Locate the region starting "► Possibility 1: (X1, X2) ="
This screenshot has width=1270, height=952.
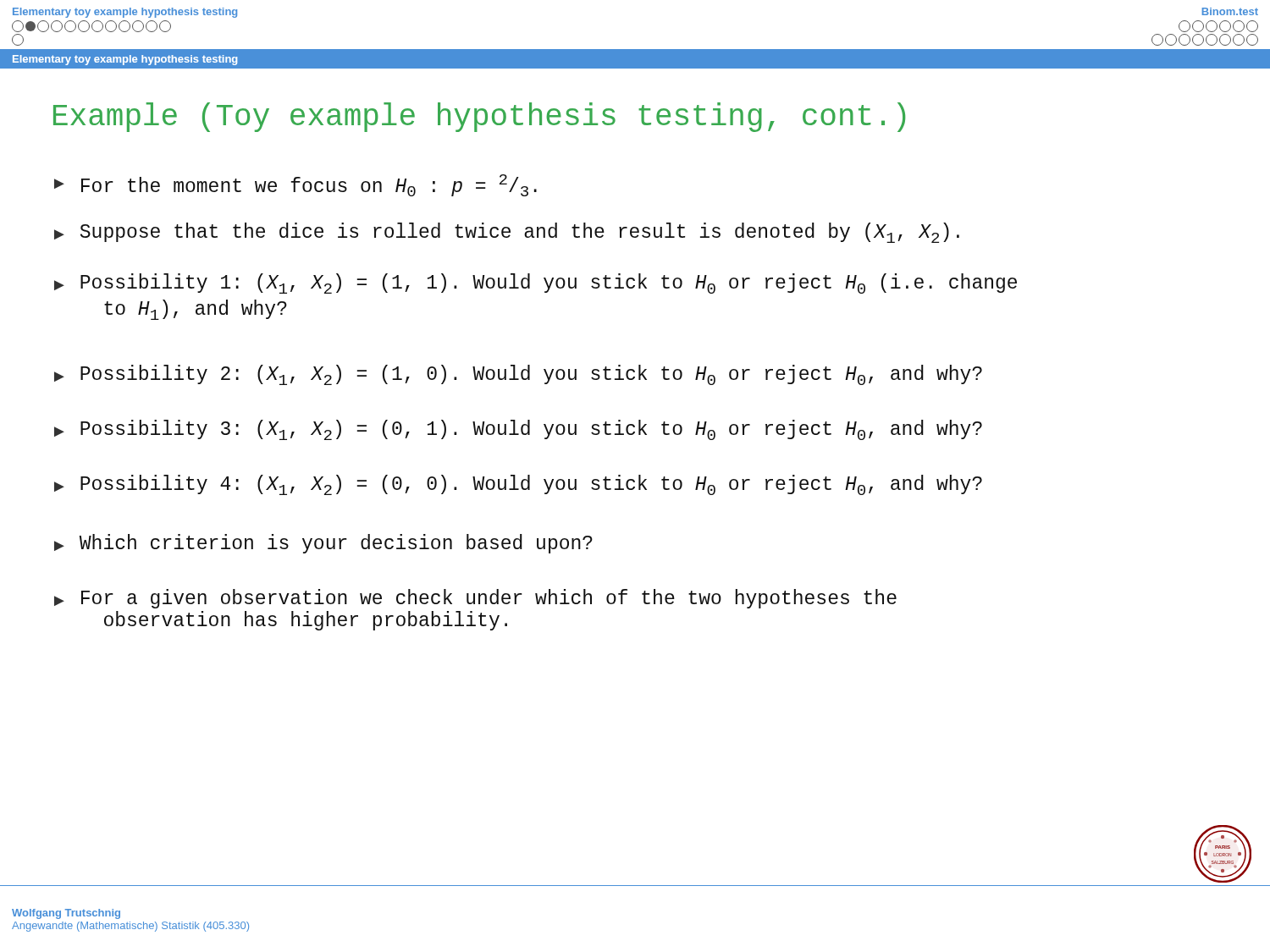tap(535, 298)
